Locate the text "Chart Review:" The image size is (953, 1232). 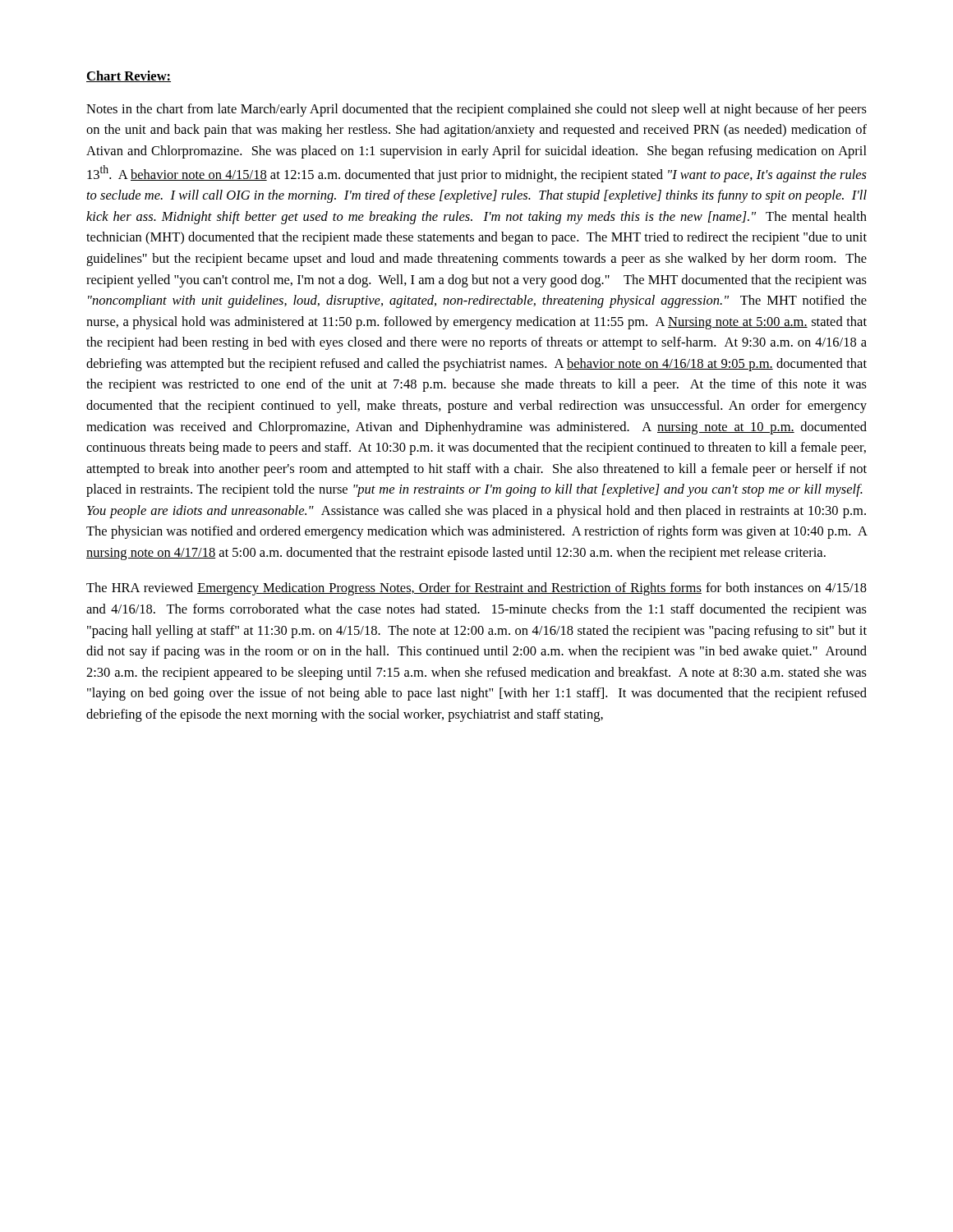129,76
